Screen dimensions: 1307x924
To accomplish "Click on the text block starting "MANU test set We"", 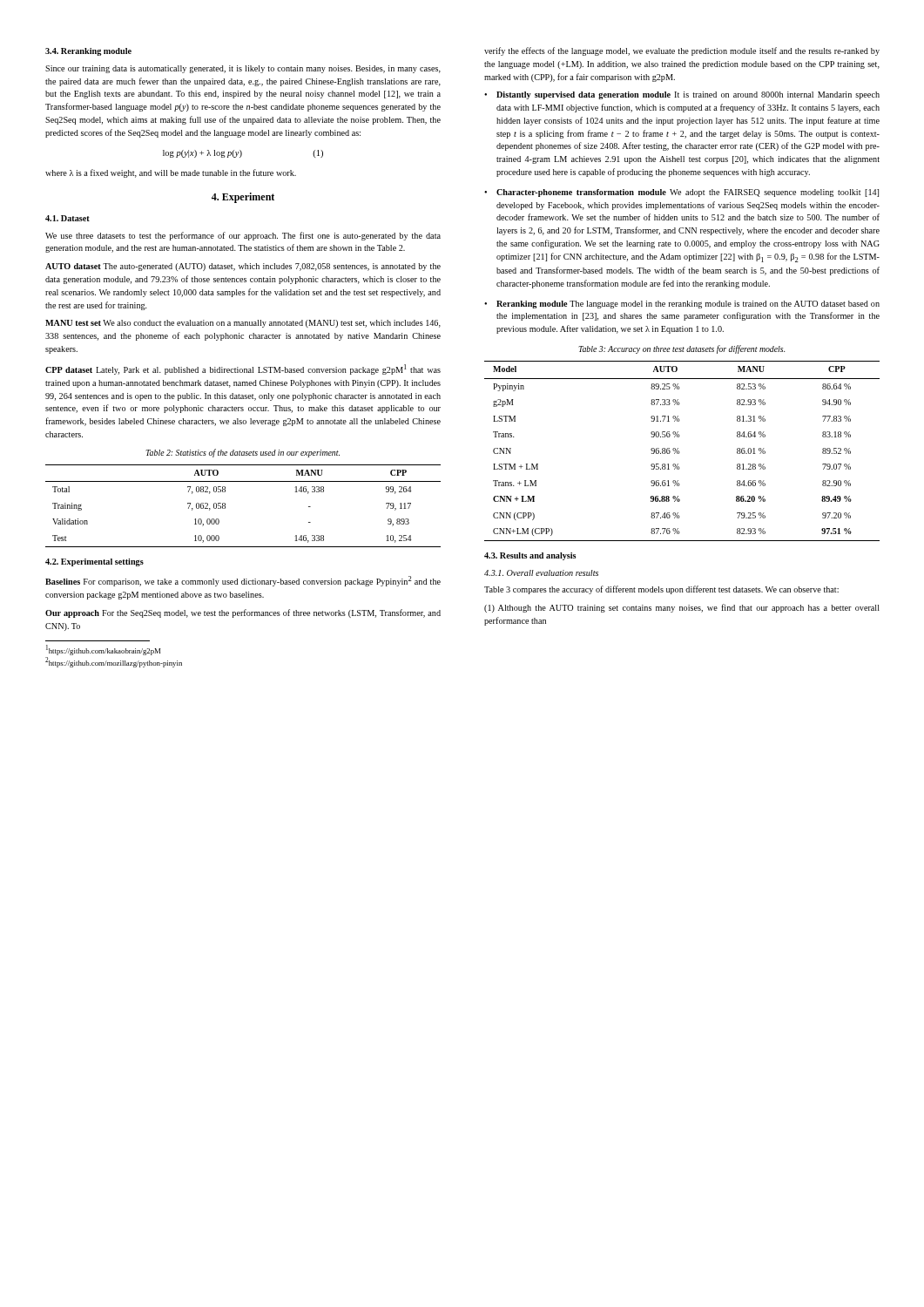I will [x=243, y=337].
